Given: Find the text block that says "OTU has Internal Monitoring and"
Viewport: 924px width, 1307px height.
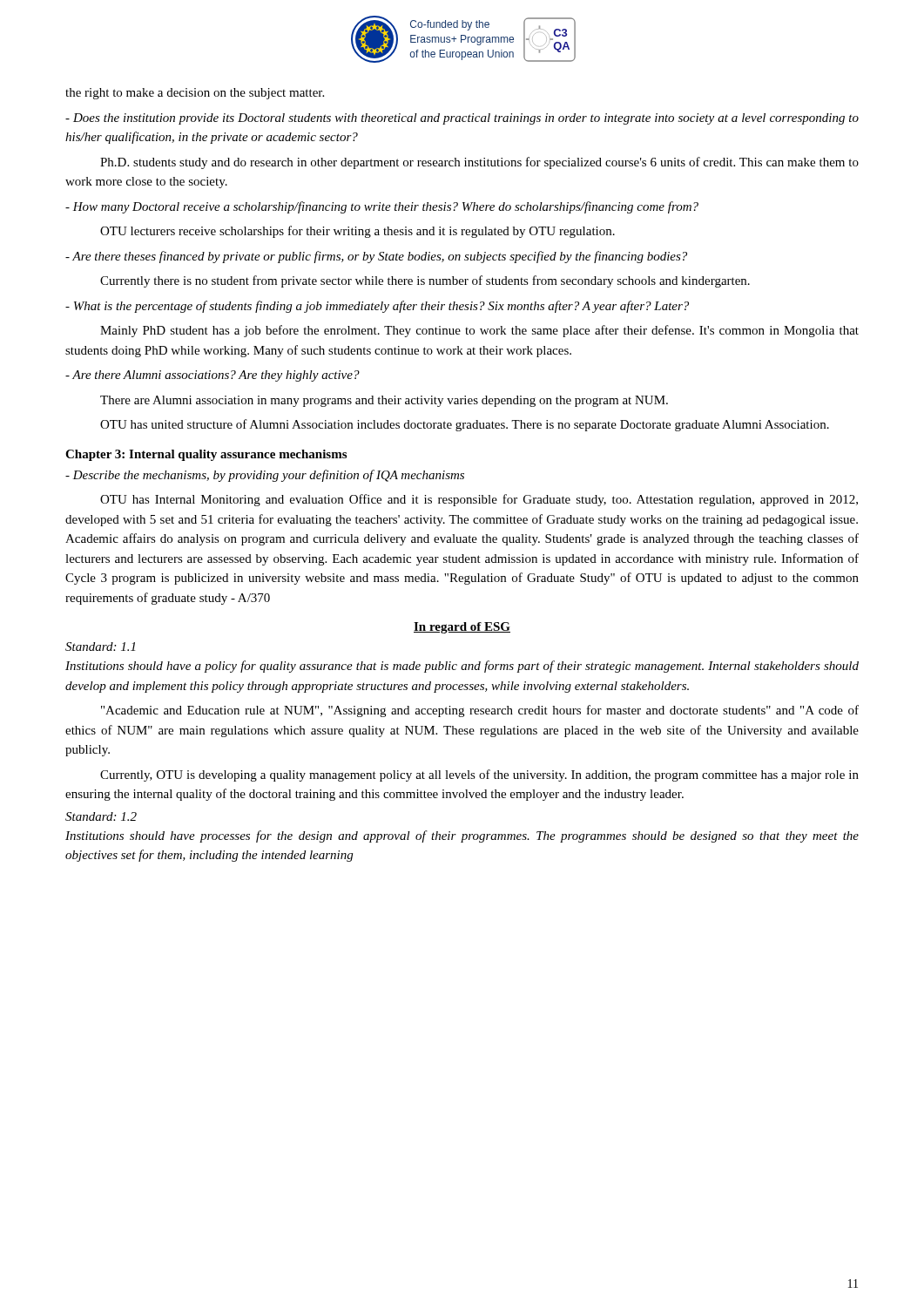Looking at the screenshot, I should [x=462, y=549].
